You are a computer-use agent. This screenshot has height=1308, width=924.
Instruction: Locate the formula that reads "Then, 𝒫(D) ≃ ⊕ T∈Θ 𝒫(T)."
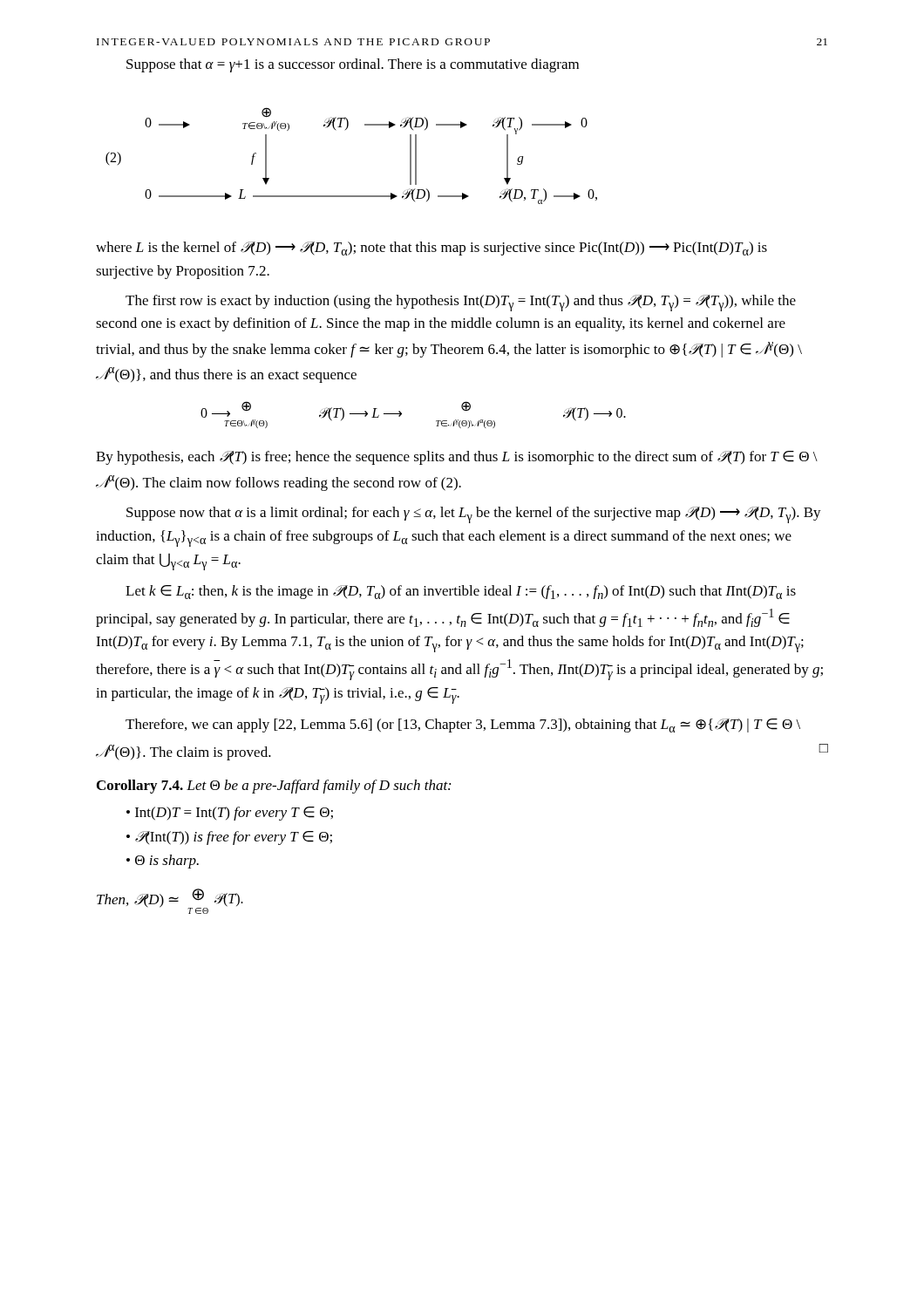click(x=170, y=901)
